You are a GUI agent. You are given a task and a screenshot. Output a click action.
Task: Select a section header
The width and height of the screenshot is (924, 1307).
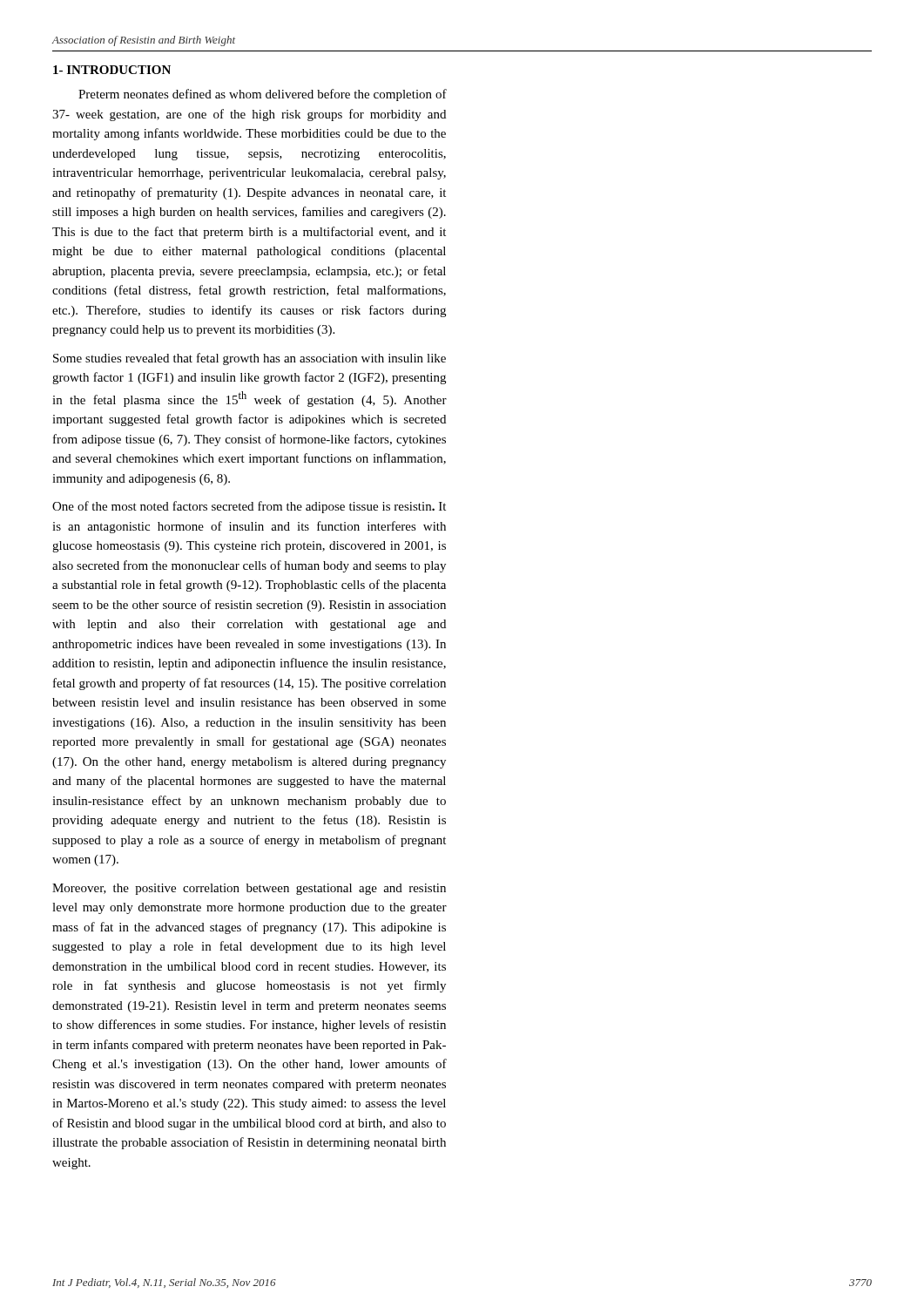click(112, 70)
